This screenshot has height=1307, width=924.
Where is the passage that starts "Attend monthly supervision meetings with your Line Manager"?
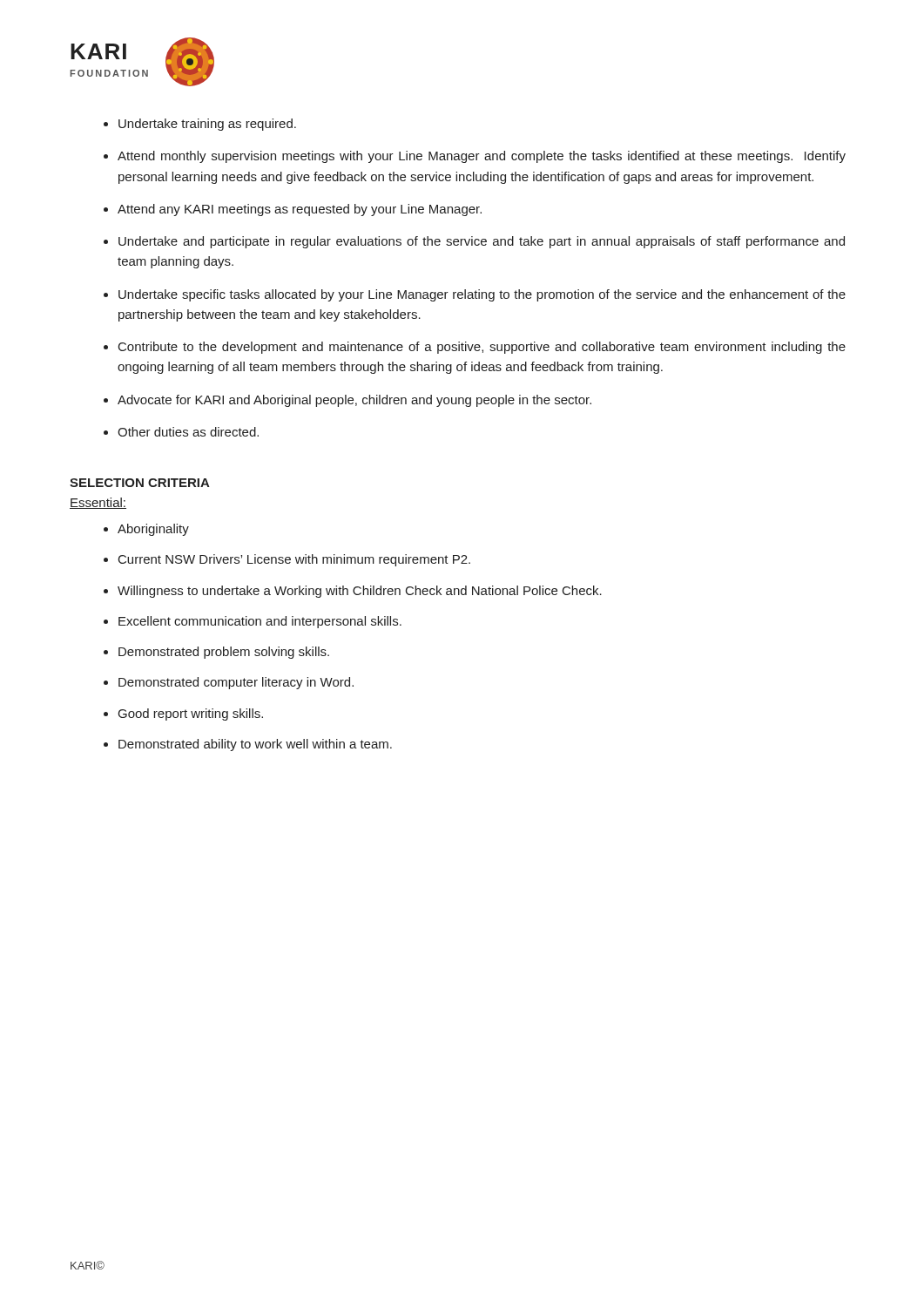pyautogui.click(x=482, y=166)
